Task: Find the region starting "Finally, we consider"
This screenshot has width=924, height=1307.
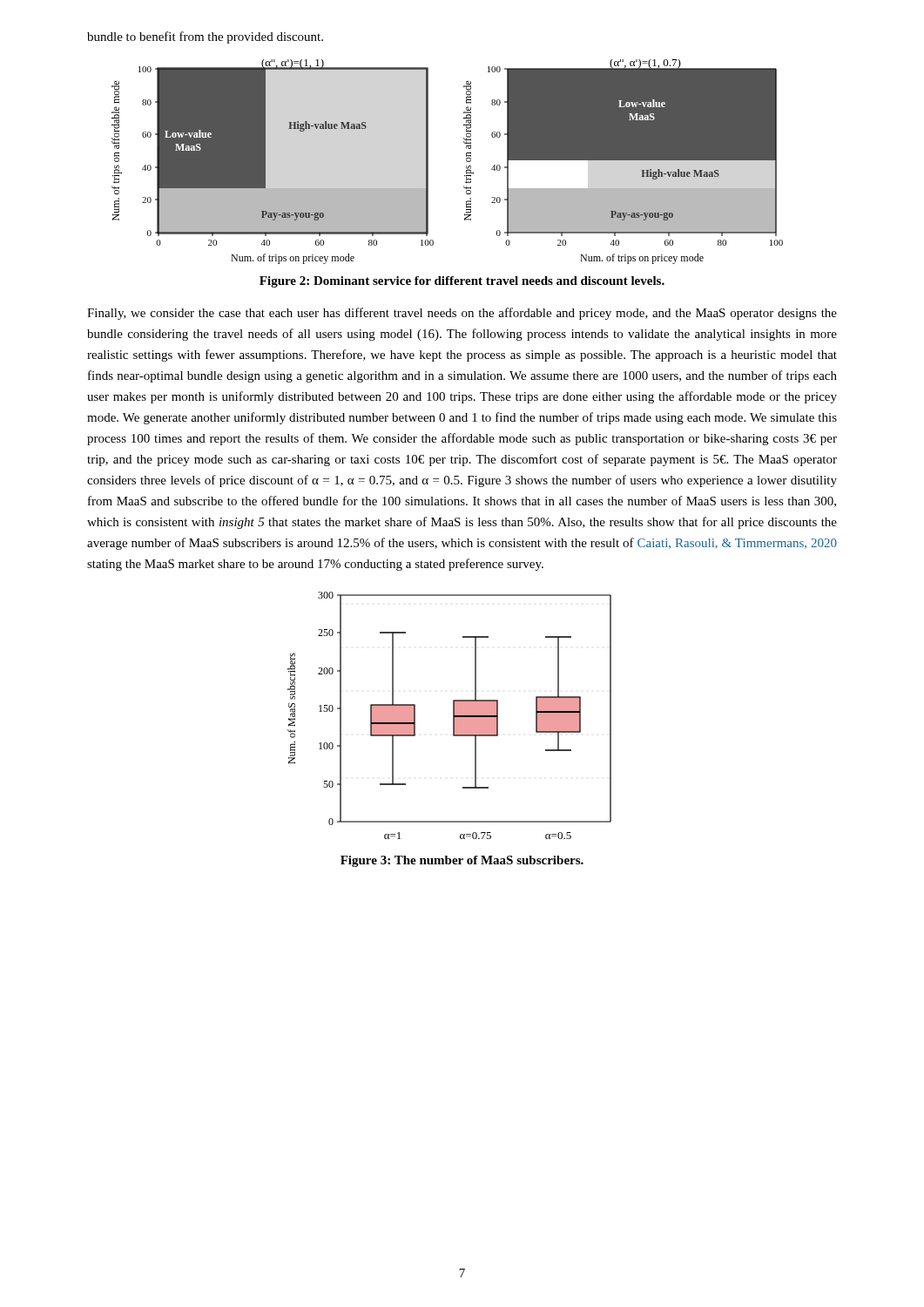Action: [462, 438]
